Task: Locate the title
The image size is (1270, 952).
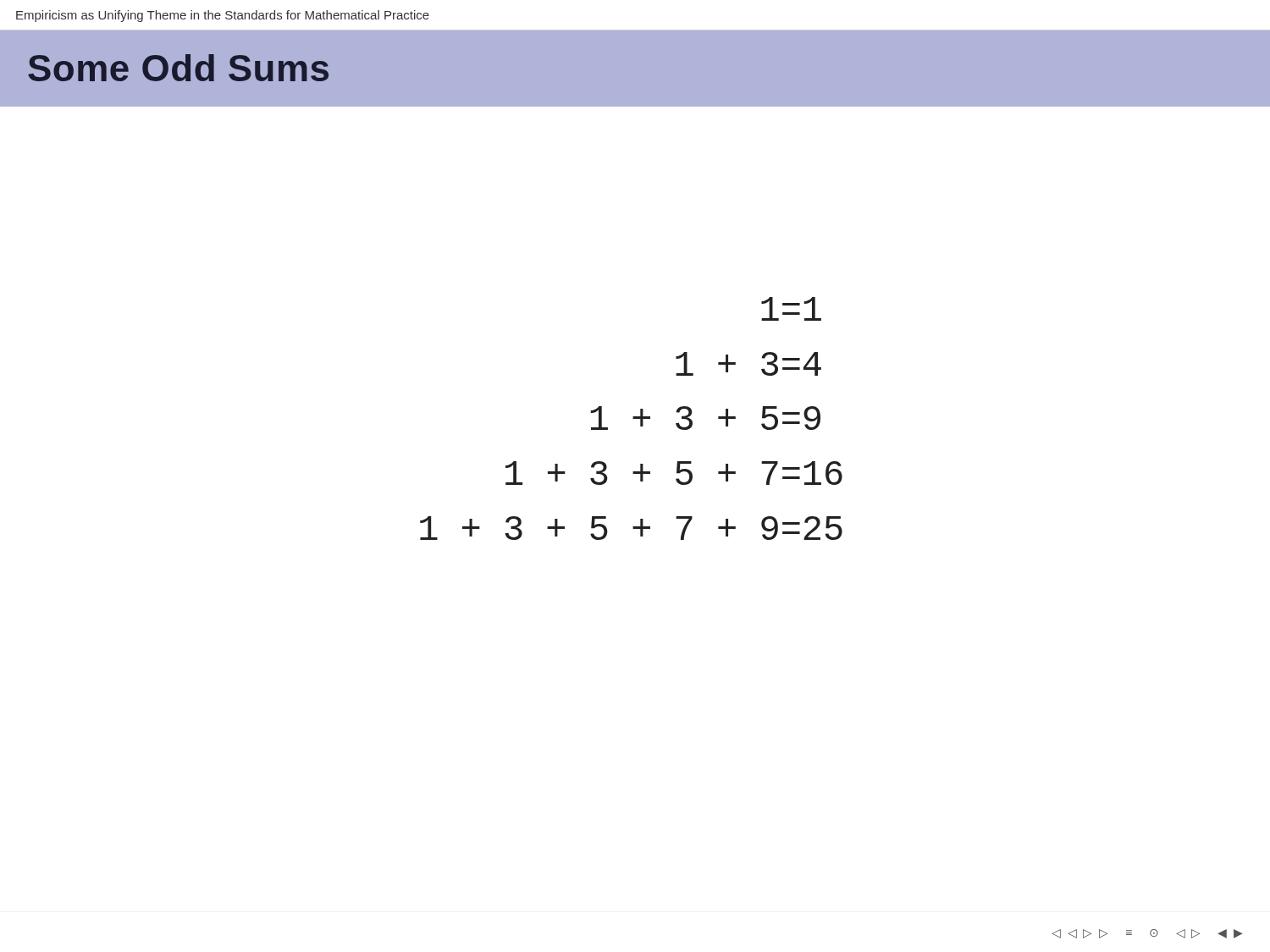Action: coord(179,69)
